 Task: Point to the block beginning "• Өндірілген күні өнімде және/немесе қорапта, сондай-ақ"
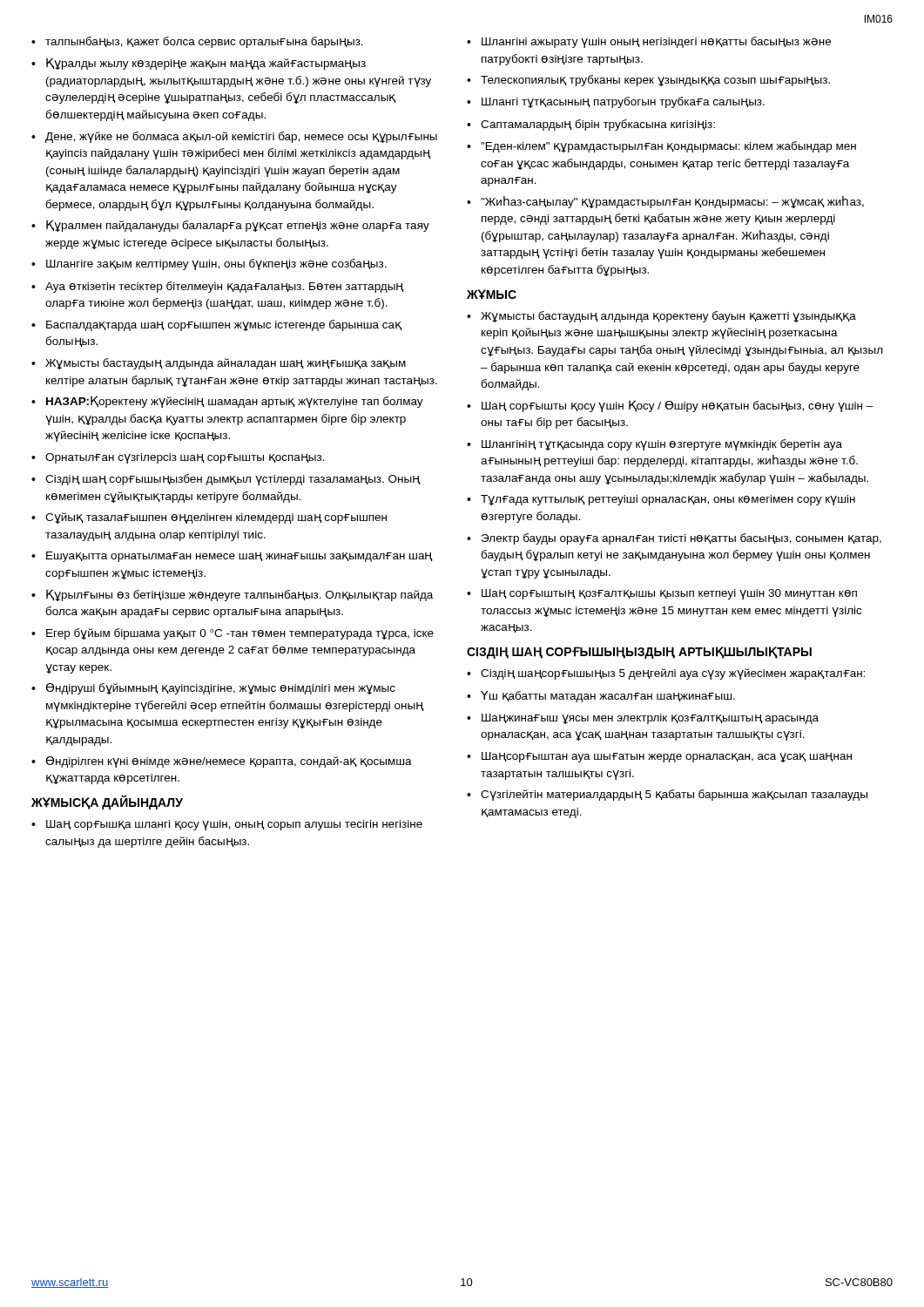(235, 769)
